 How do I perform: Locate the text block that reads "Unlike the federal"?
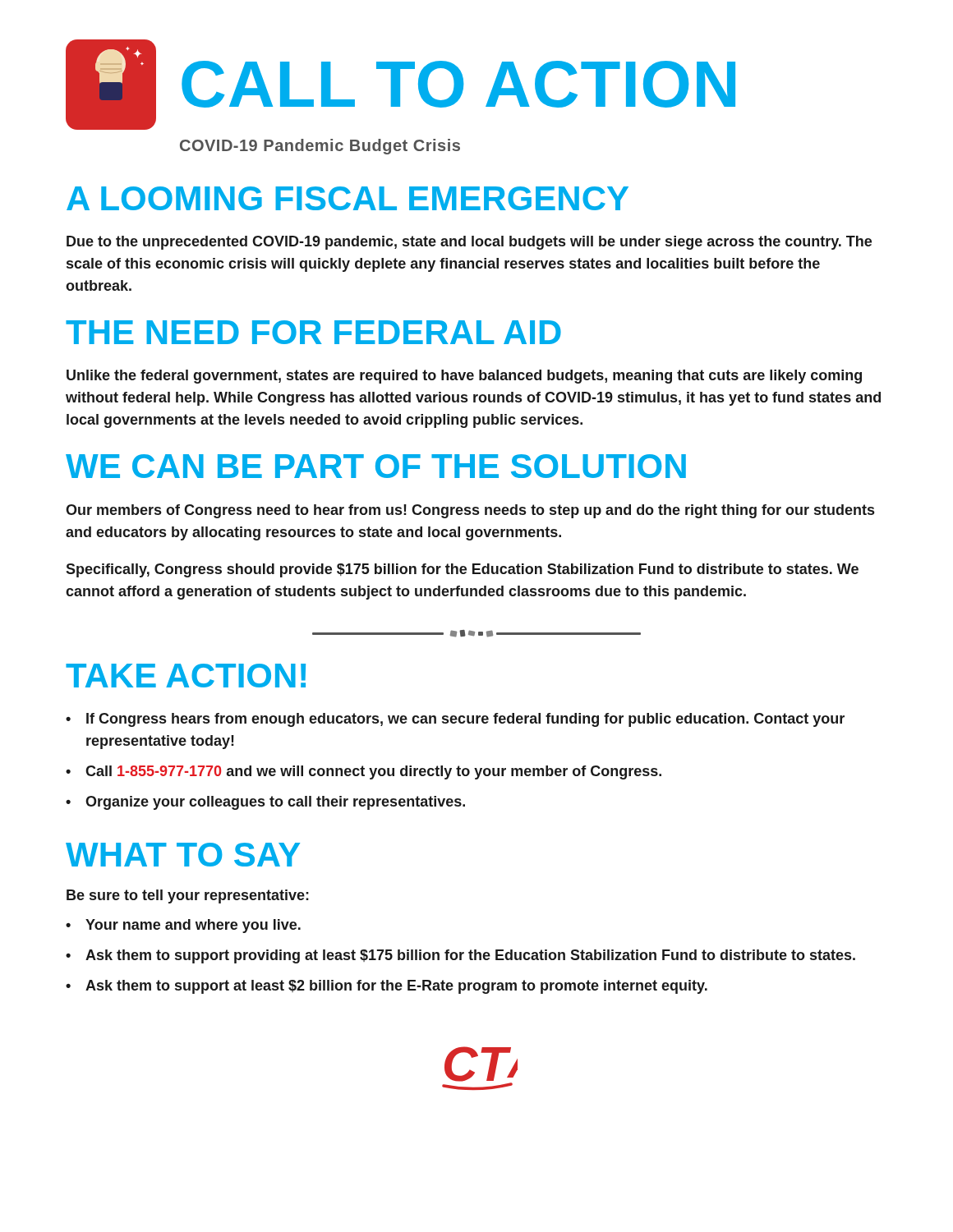coord(474,398)
